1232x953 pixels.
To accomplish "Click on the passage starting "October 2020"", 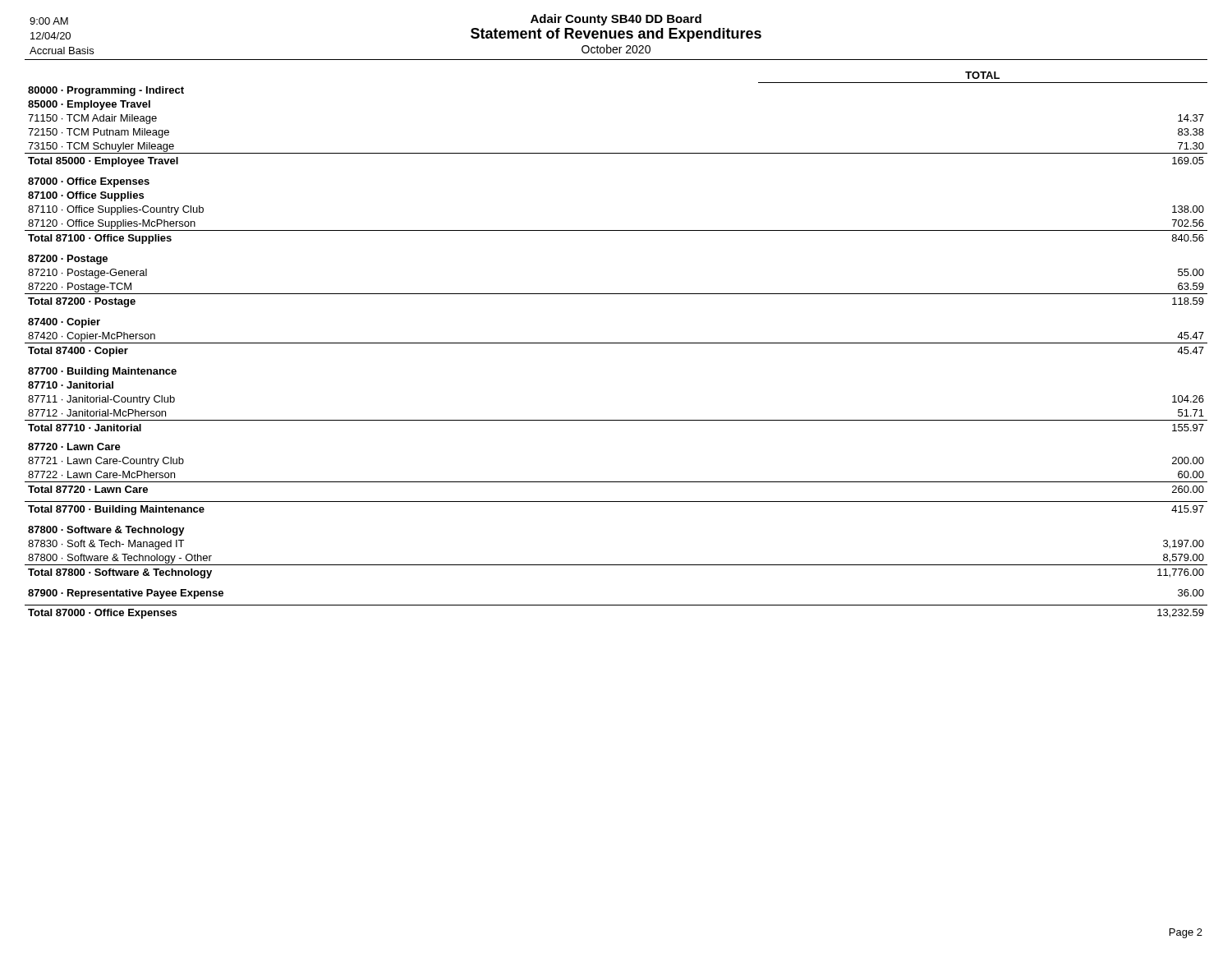I will tap(616, 49).
